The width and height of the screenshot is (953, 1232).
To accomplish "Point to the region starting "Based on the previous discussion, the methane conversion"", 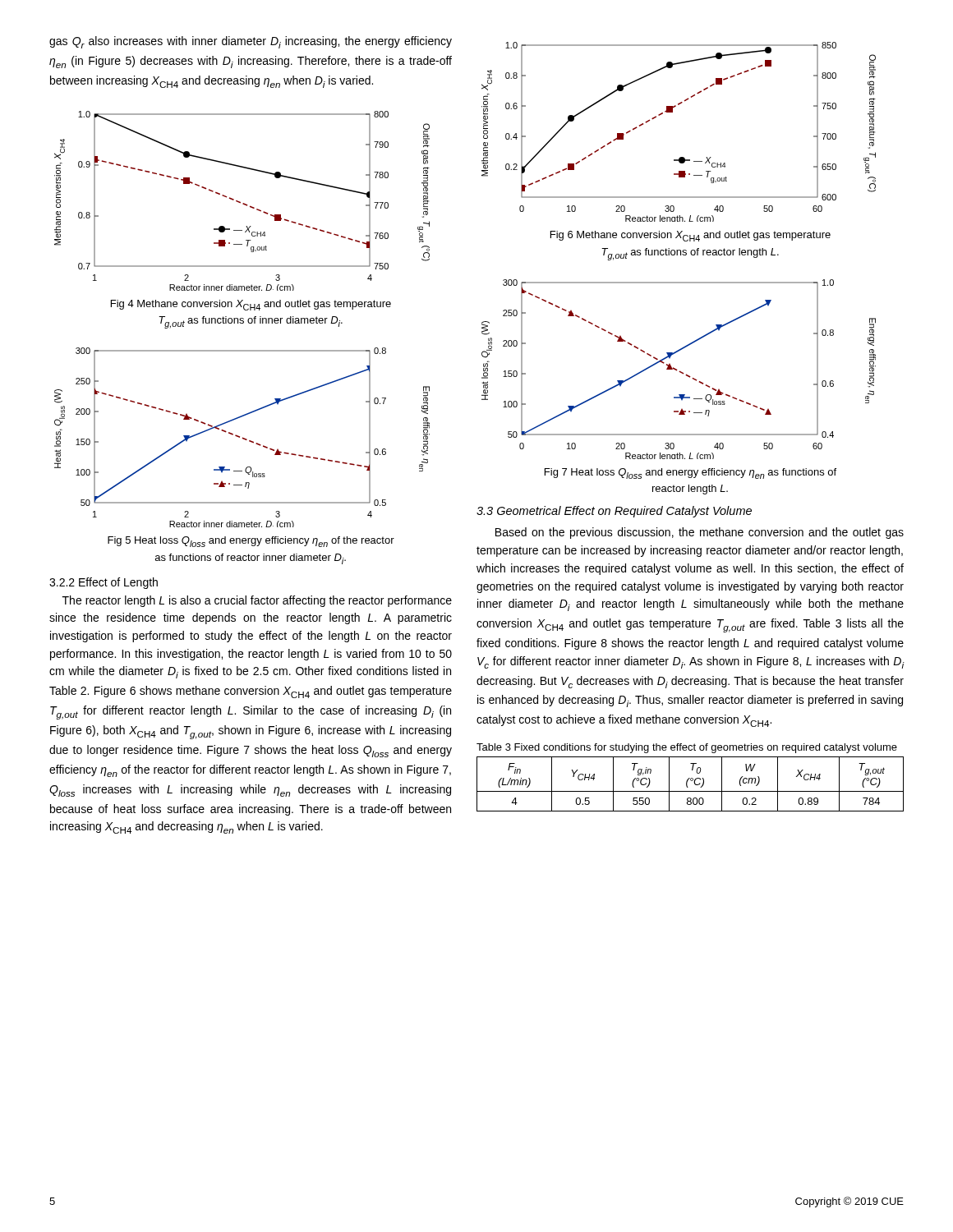I will click(690, 627).
